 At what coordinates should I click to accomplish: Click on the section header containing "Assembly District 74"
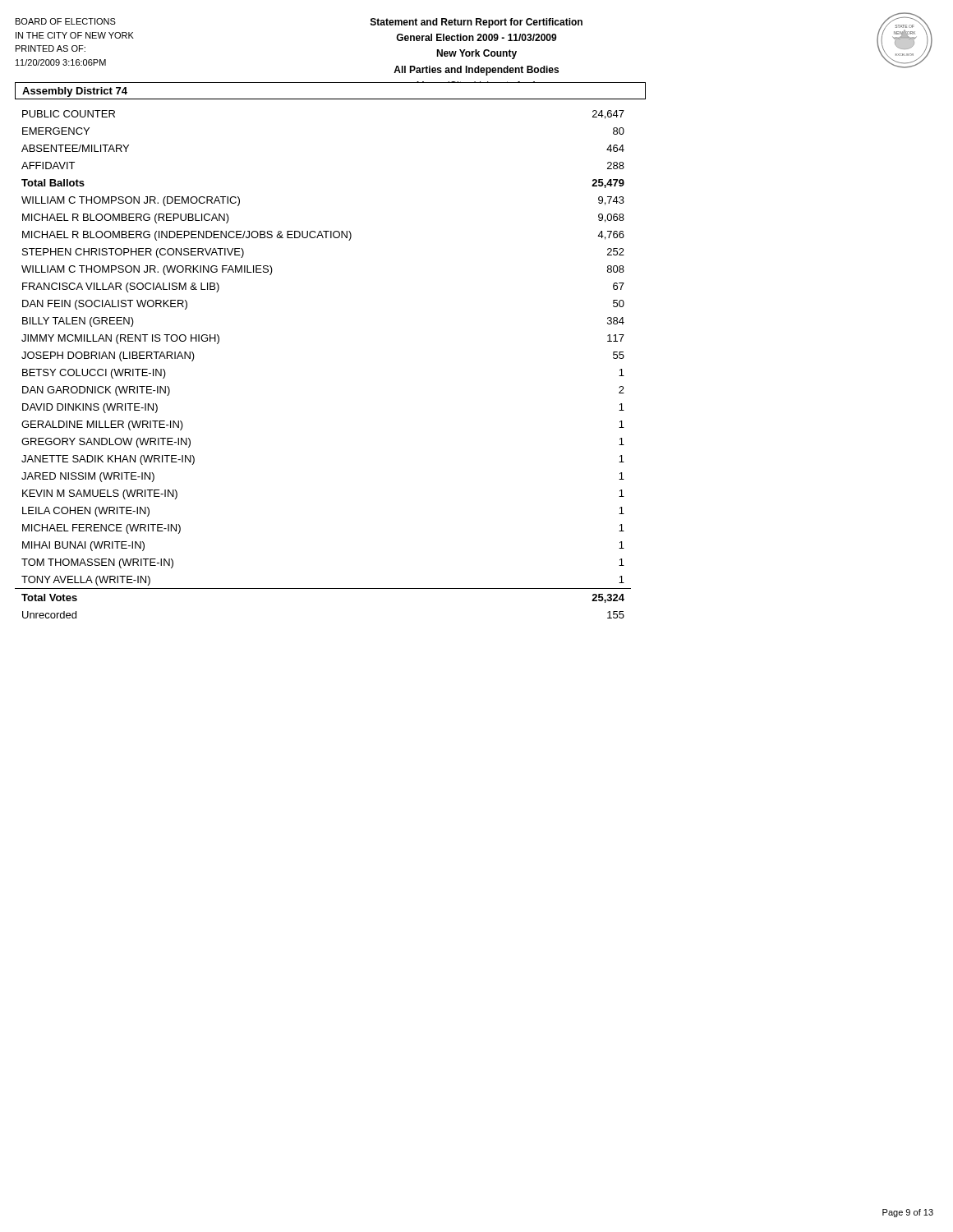(x=75, y=91)
